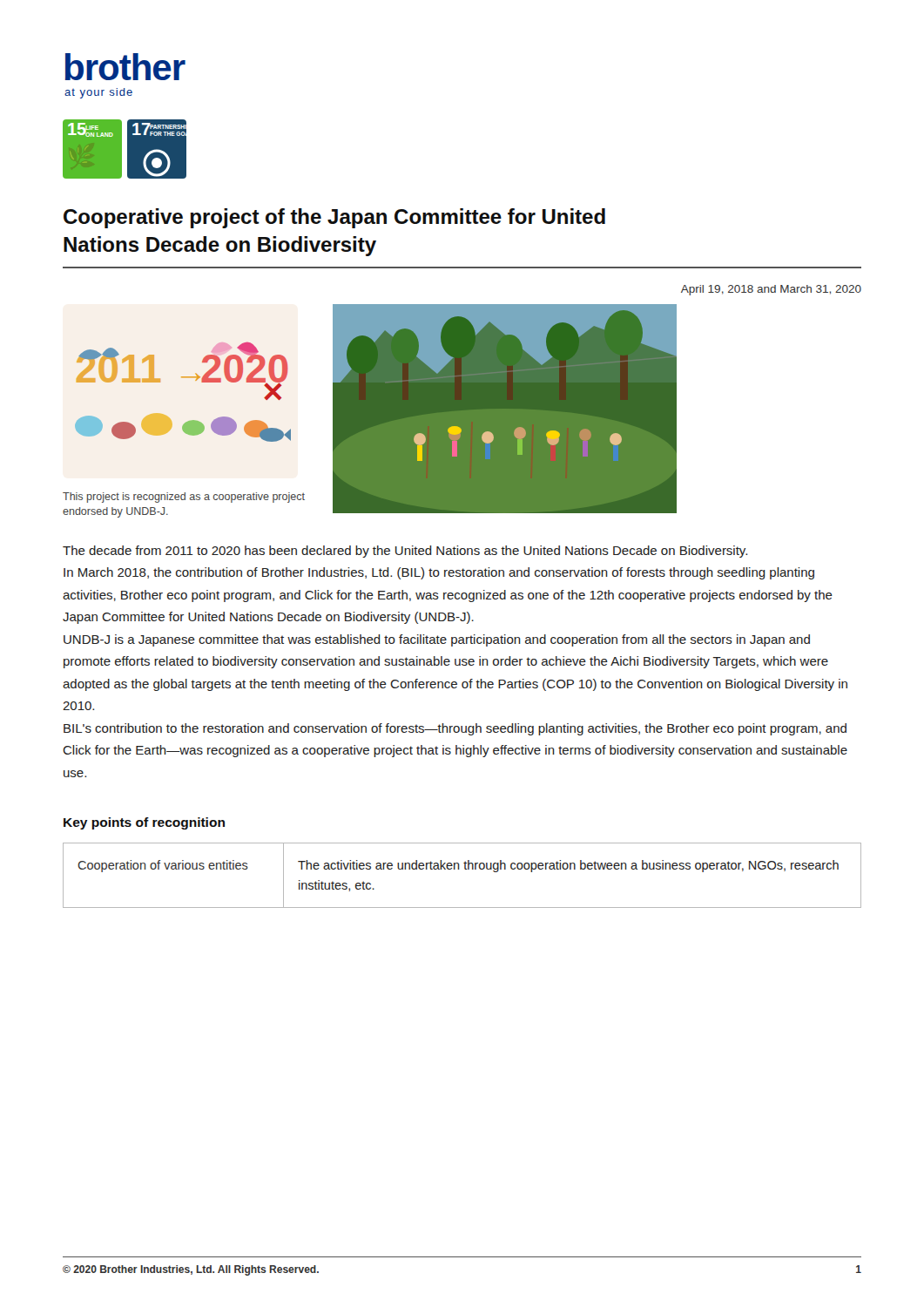Click on the element starting "UNDB-J is a Japanese committee"
The image size is (924, 1307).
[455, 672]
